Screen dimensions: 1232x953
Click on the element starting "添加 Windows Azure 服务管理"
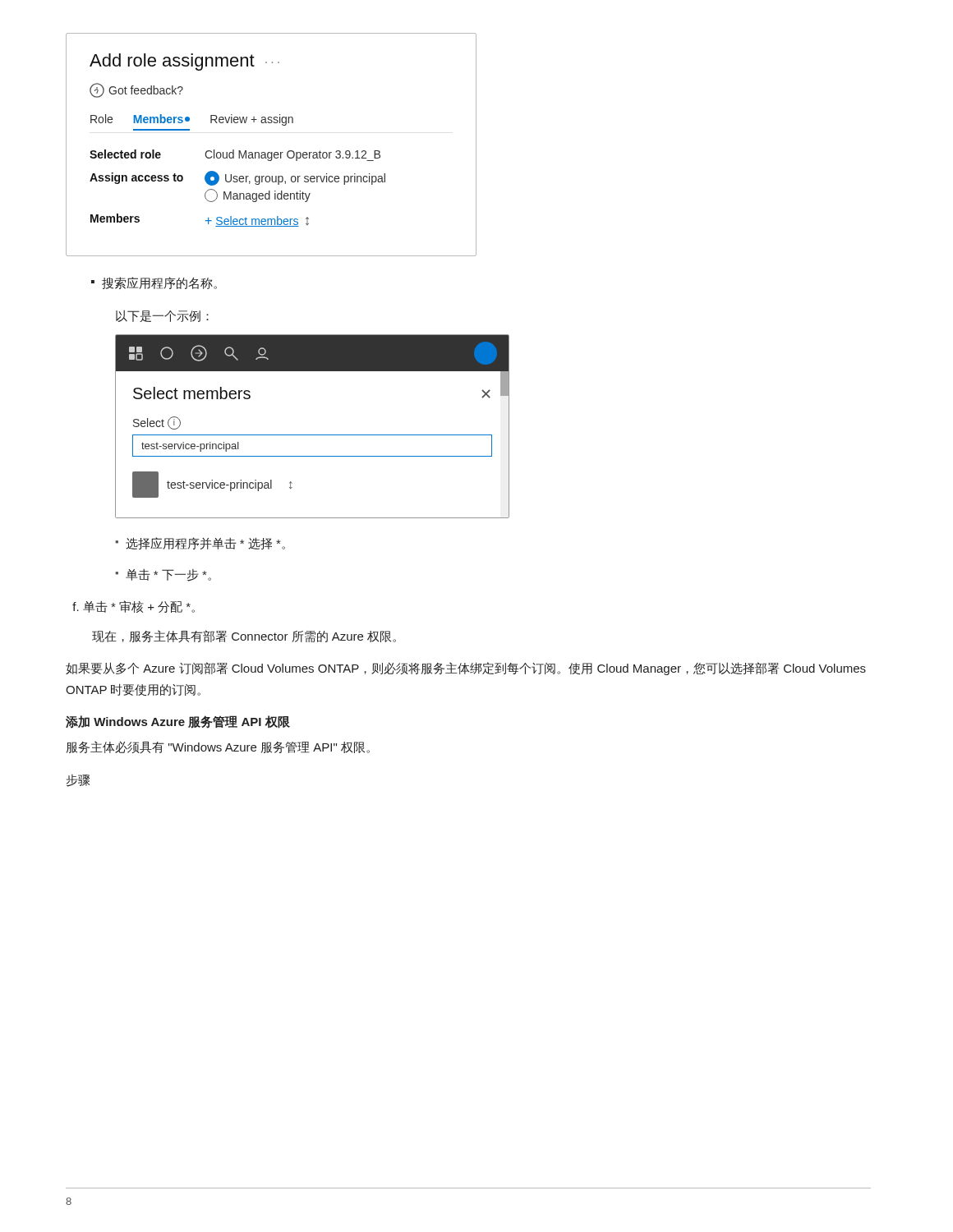178,722
